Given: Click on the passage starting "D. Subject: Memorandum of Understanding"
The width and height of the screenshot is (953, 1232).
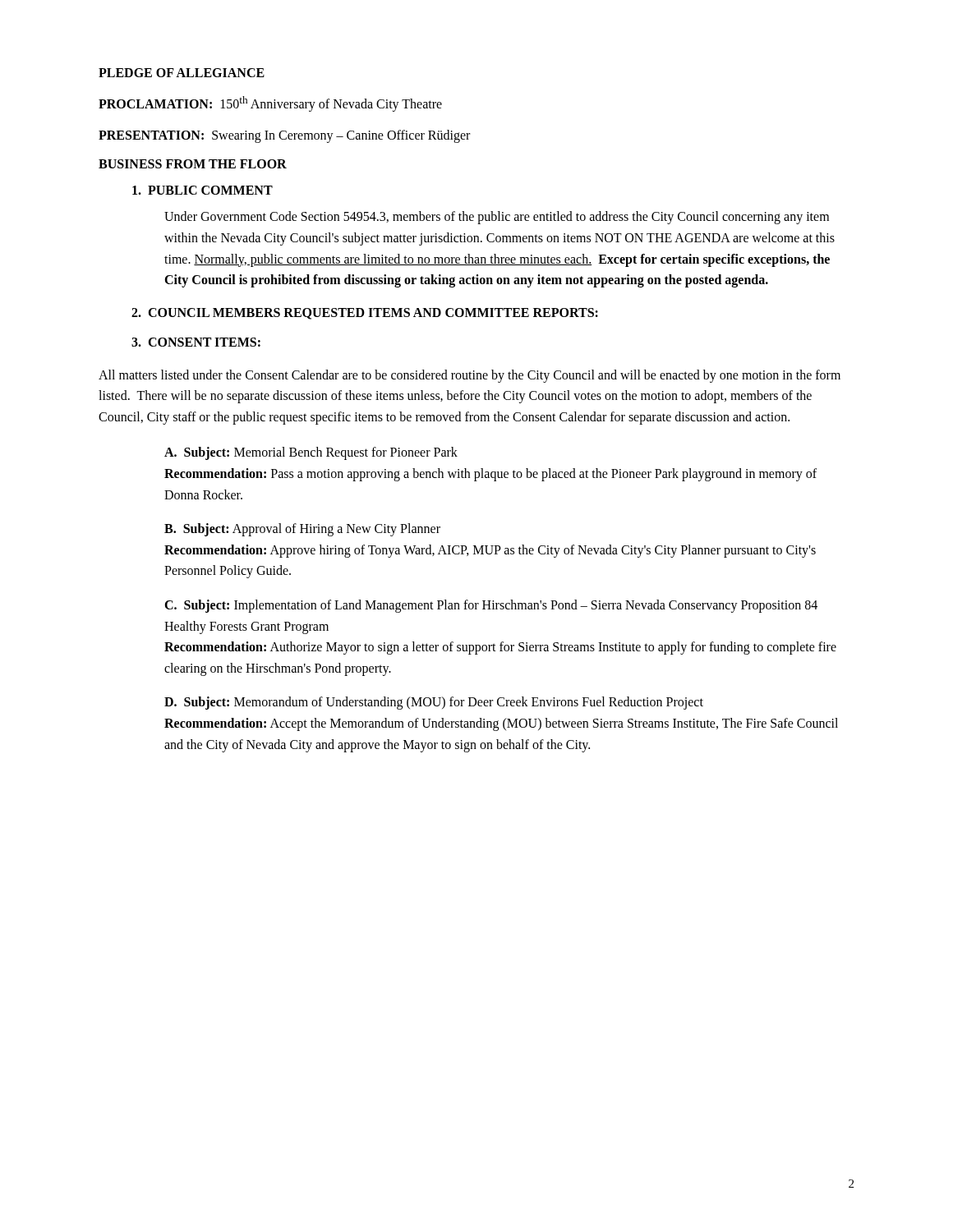Looking at the screenshot, I should click(x=501, y=723).
